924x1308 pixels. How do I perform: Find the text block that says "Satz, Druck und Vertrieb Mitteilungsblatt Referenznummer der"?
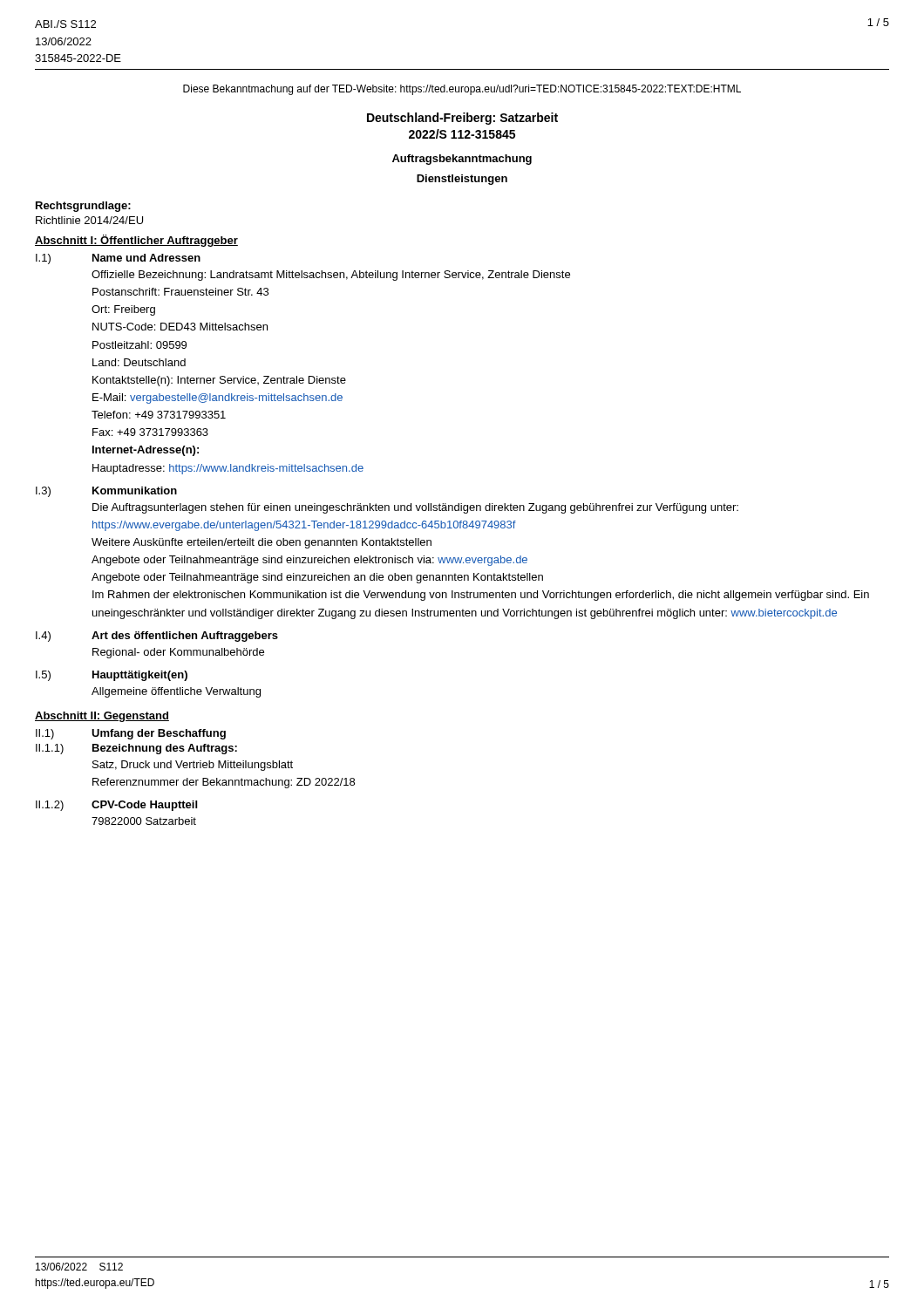pos(224,773)
